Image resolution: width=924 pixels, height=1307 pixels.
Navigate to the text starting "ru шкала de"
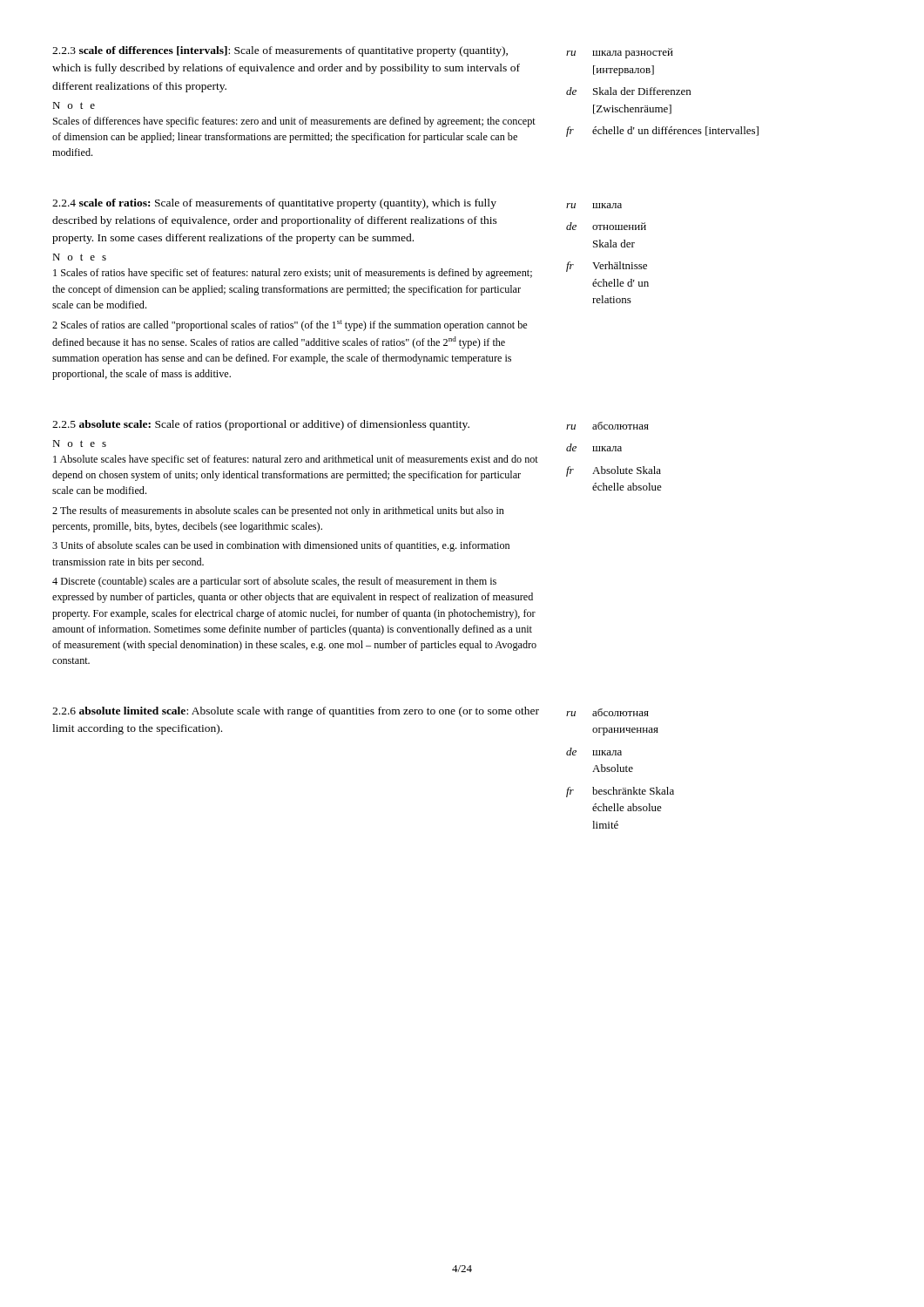[594, 206]
